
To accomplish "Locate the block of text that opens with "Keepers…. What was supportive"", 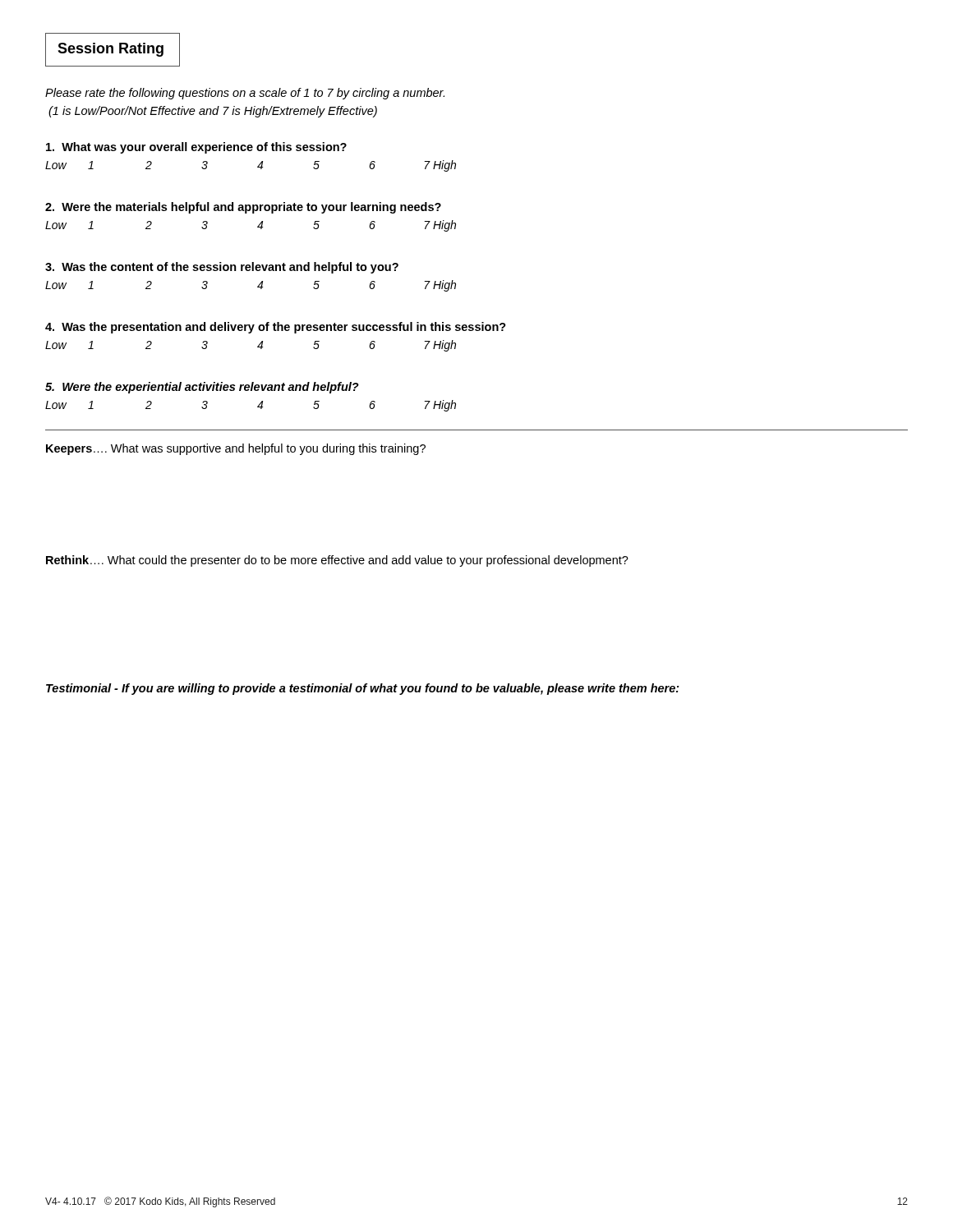I will click(x=236, y=448).
